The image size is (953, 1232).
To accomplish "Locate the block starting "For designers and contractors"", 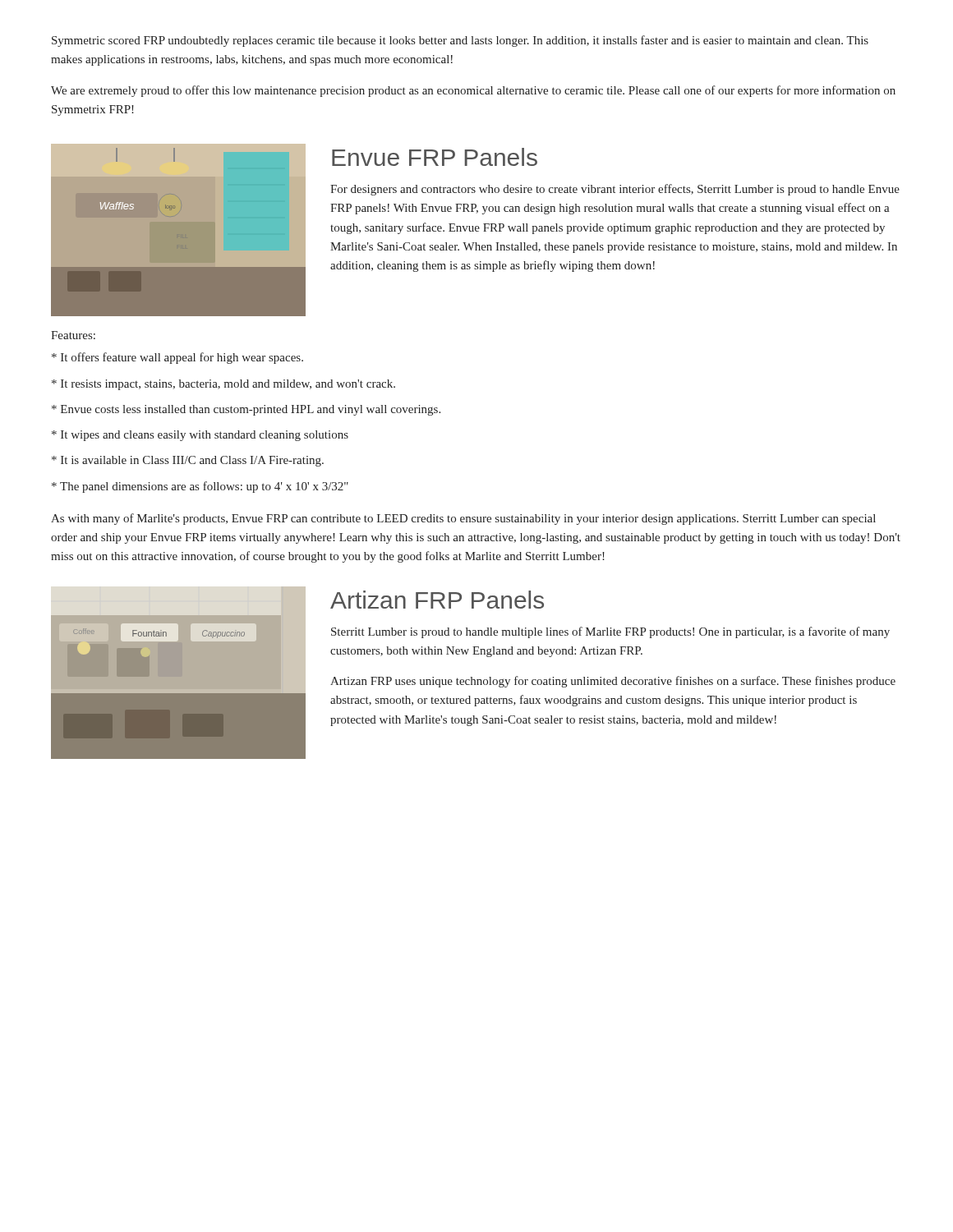I will pos(615,227).
